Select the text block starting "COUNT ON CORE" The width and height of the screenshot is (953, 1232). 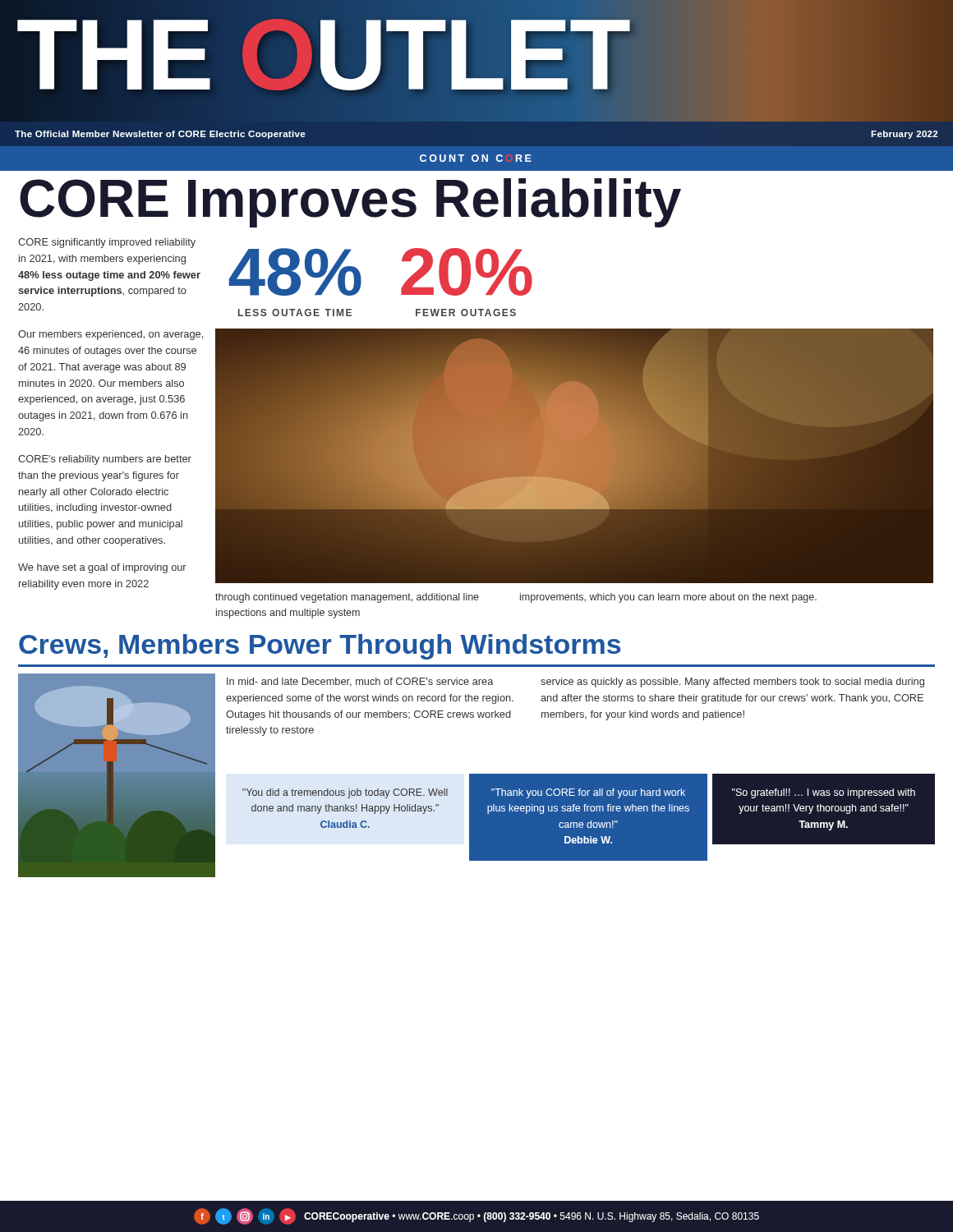pyautogui.click(x=476, y=158)
